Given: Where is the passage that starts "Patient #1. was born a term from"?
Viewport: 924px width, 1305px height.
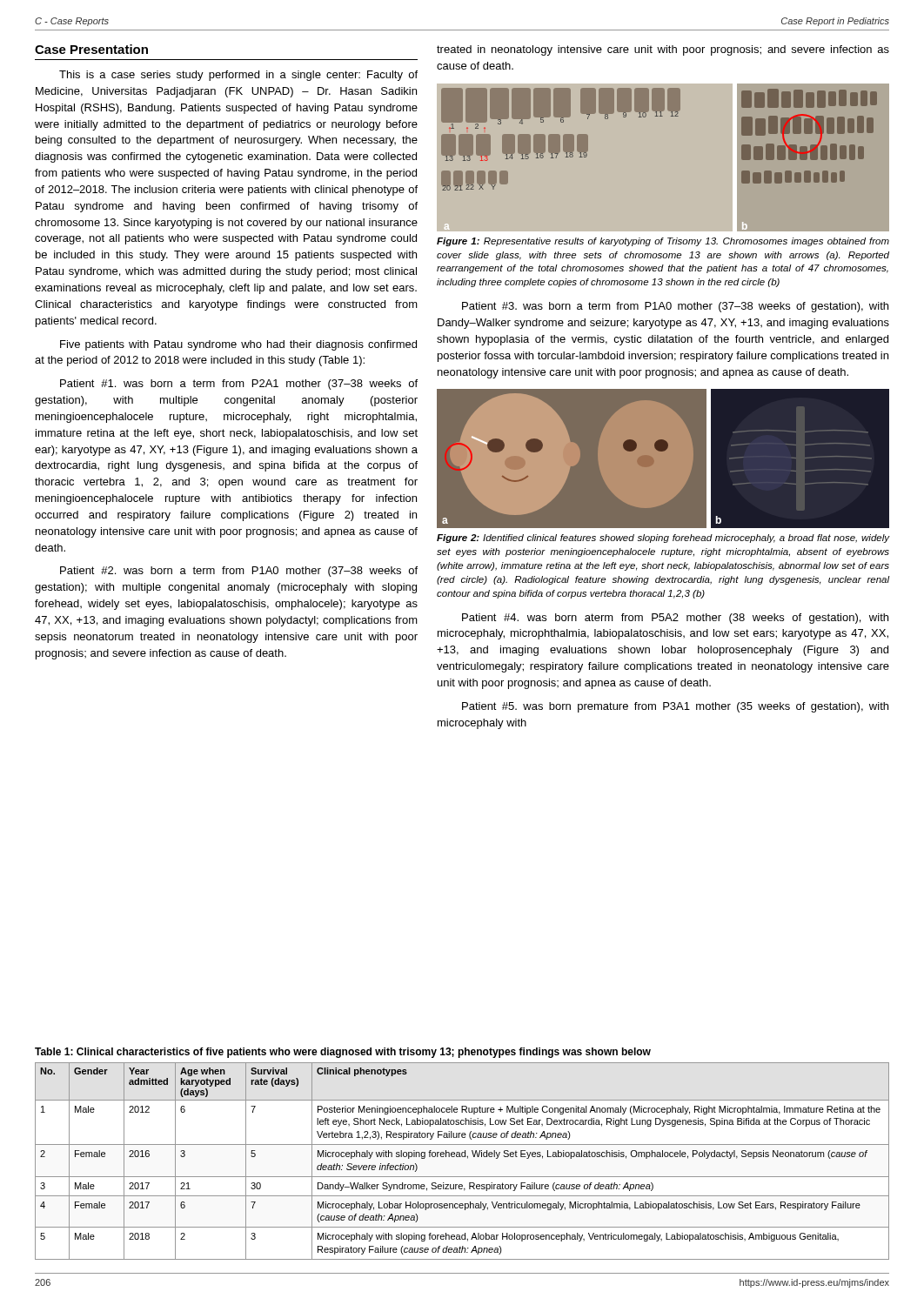Looking at the screenshot, I should 226,465.
